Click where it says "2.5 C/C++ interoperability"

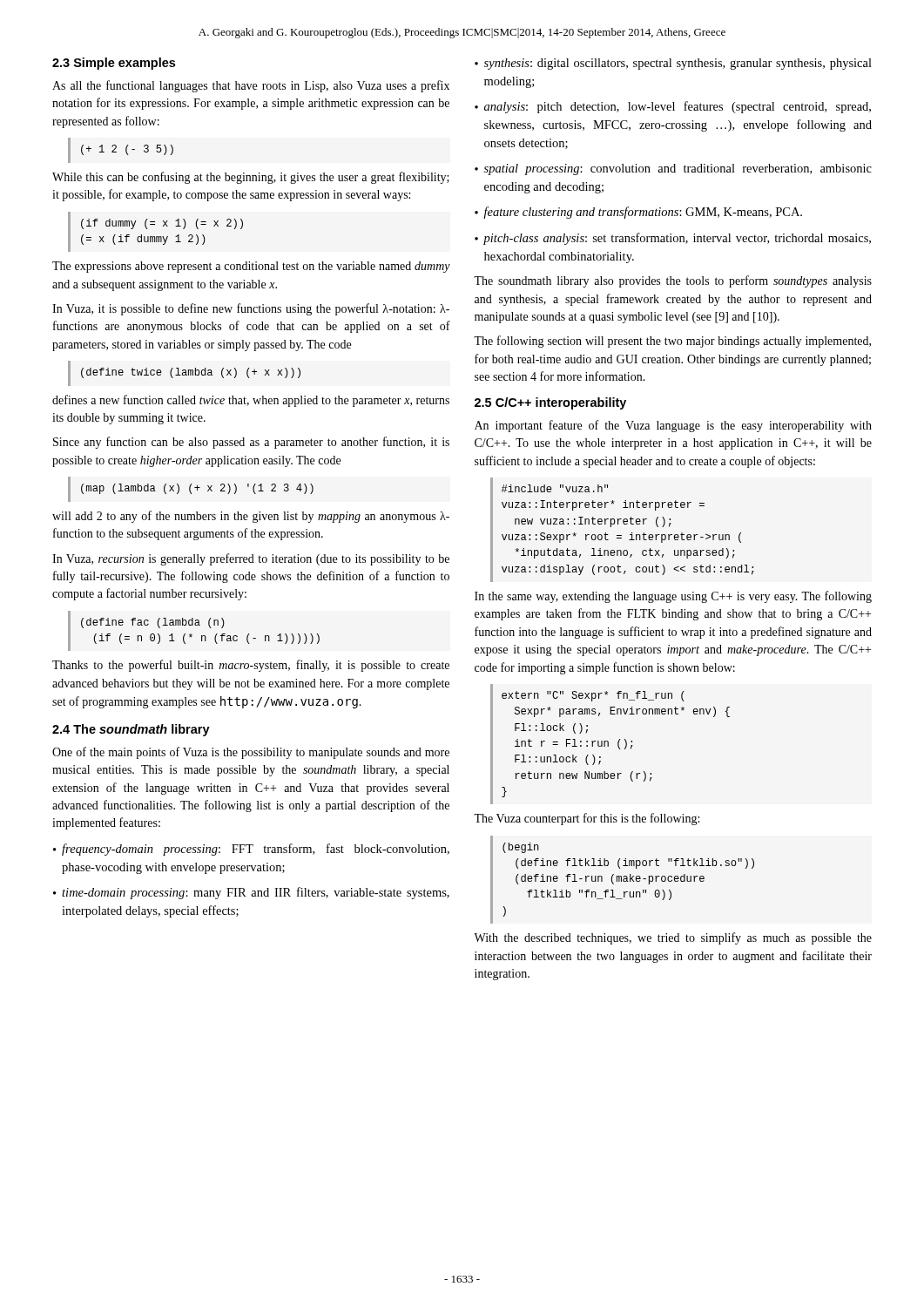coord(550,402)
